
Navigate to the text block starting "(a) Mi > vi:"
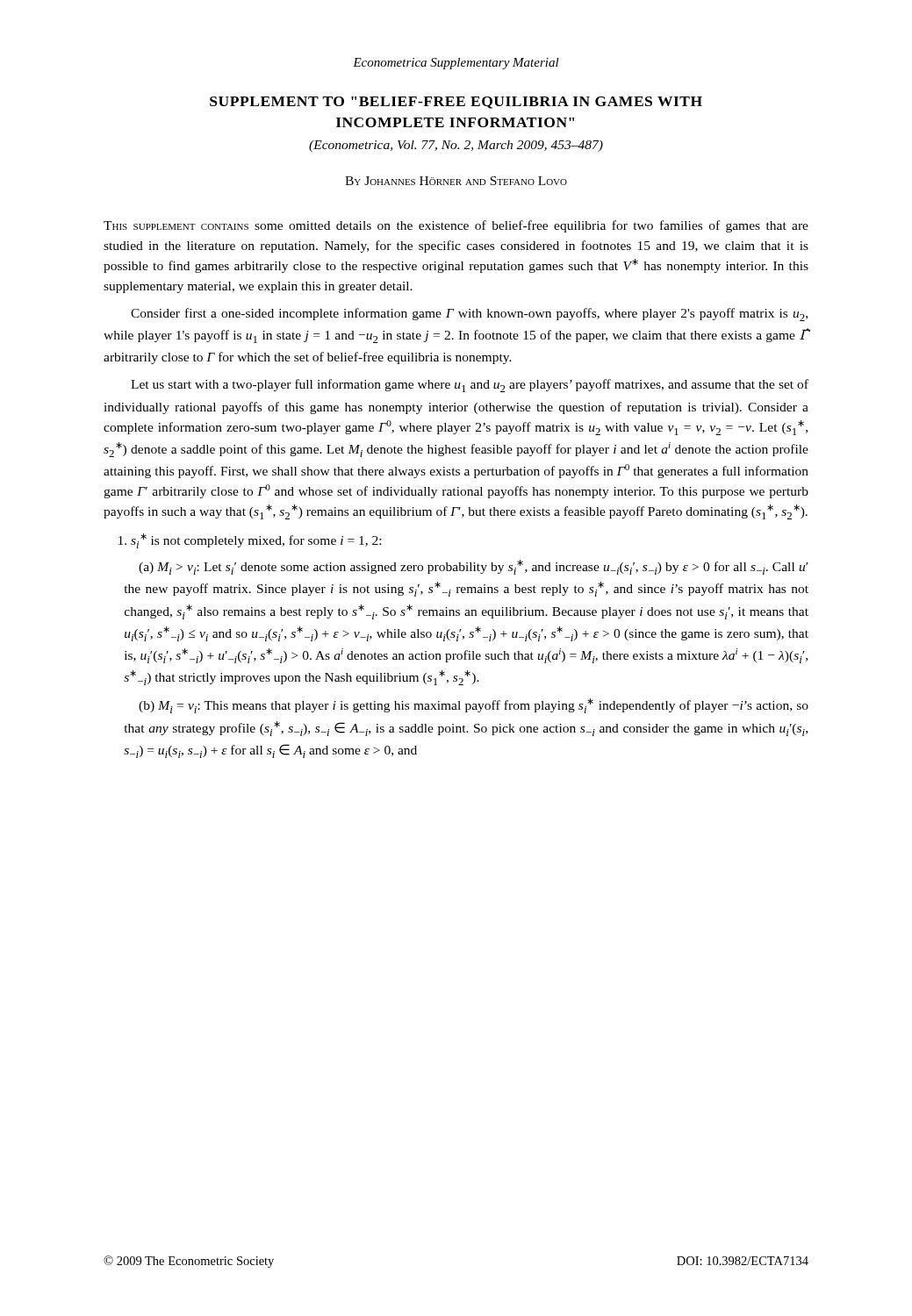(466, 624)
